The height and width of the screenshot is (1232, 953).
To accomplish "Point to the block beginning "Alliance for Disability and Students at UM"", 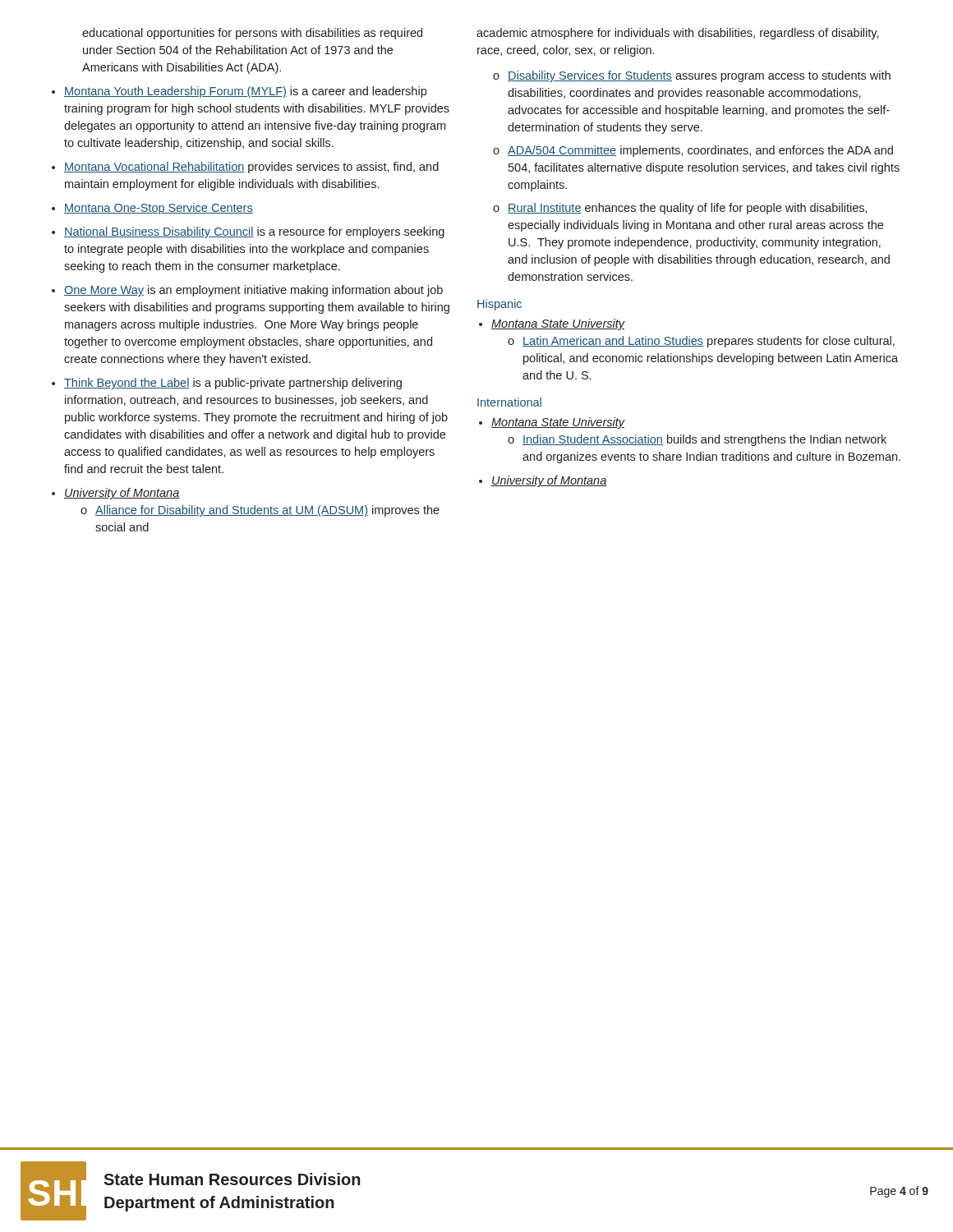I will click(267, 519).
